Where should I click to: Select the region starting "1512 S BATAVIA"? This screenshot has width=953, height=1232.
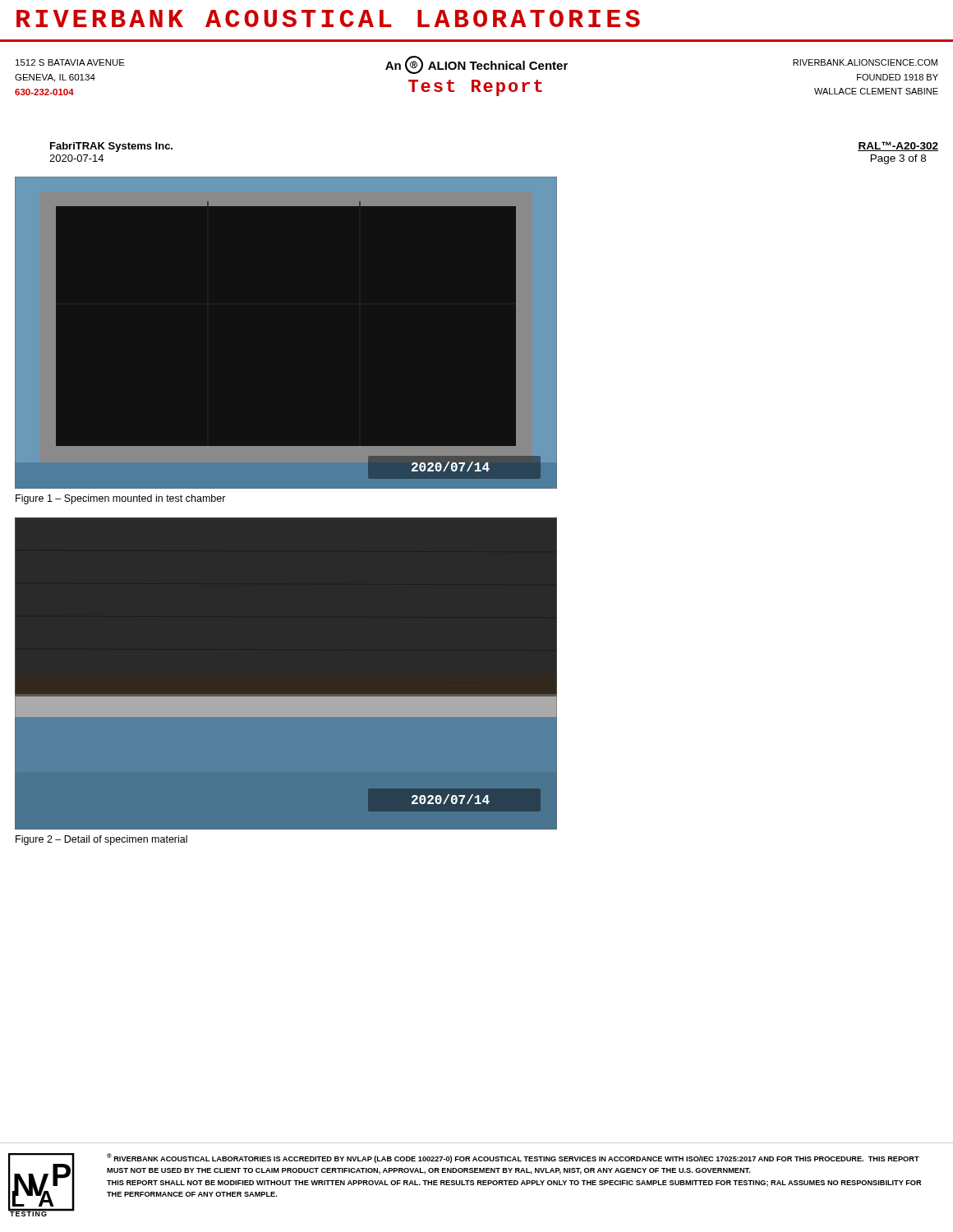click(x=70, y=77)
